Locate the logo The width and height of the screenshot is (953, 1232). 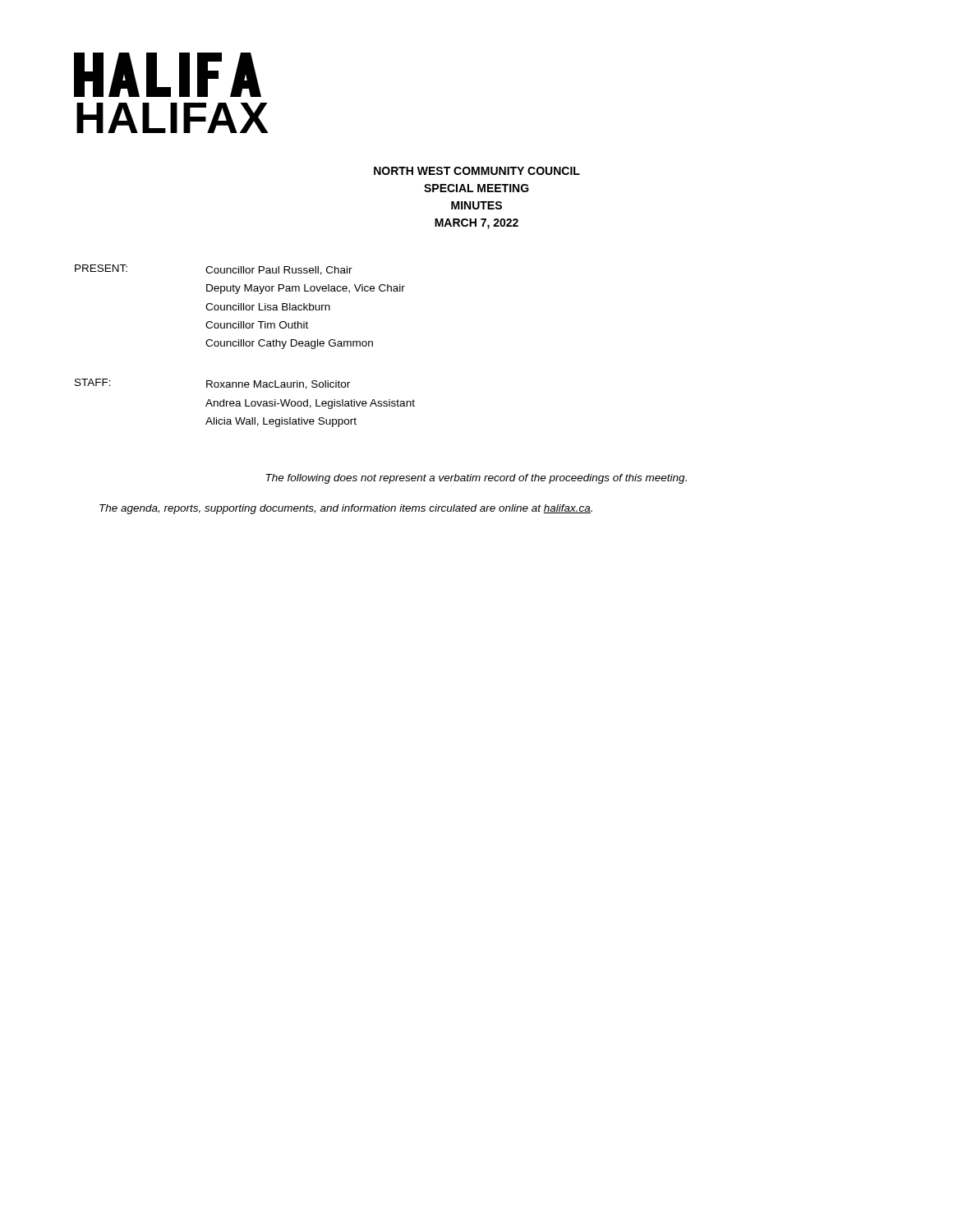tap(476, 94)
